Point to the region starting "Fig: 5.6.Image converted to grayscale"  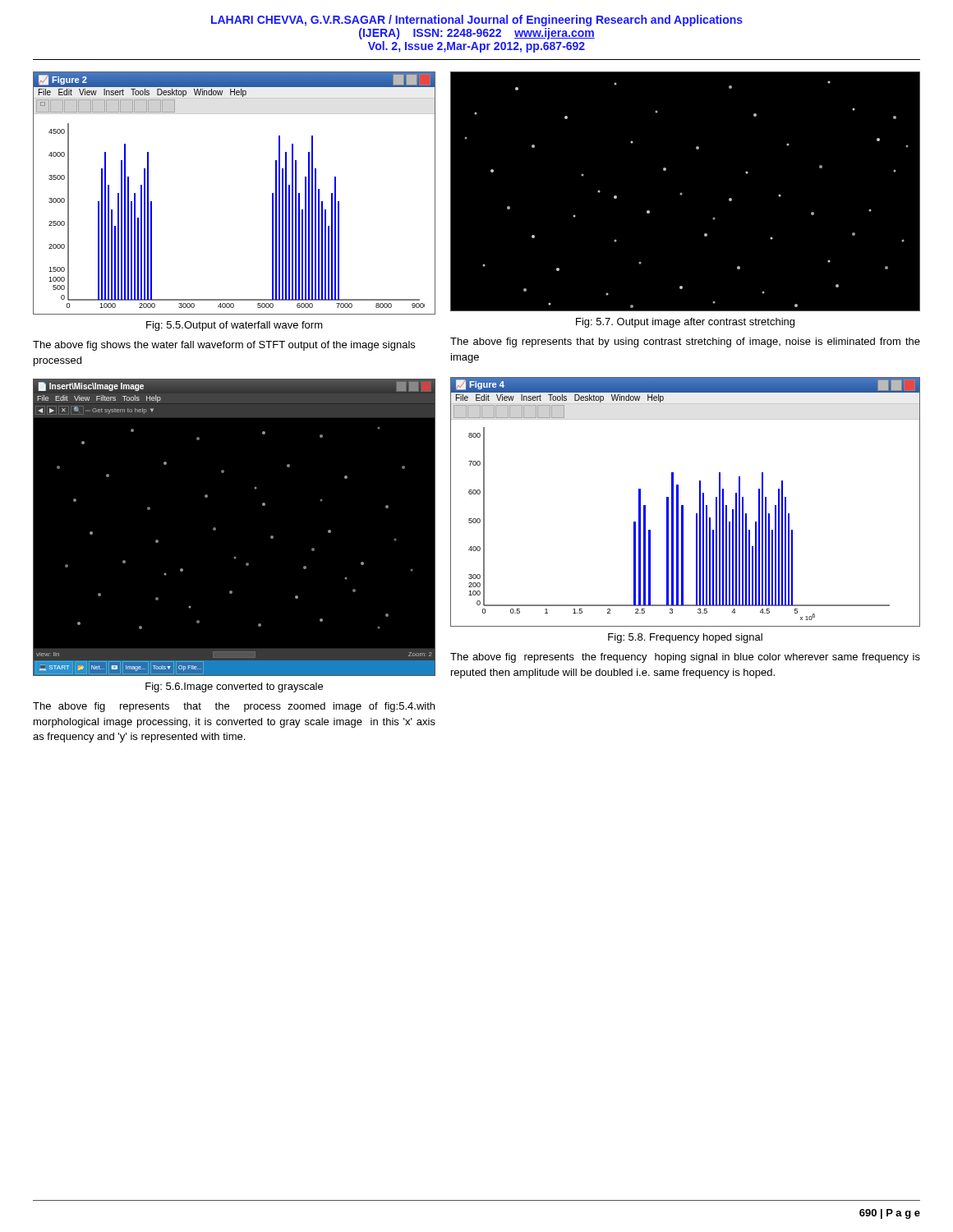click(234, 686)
